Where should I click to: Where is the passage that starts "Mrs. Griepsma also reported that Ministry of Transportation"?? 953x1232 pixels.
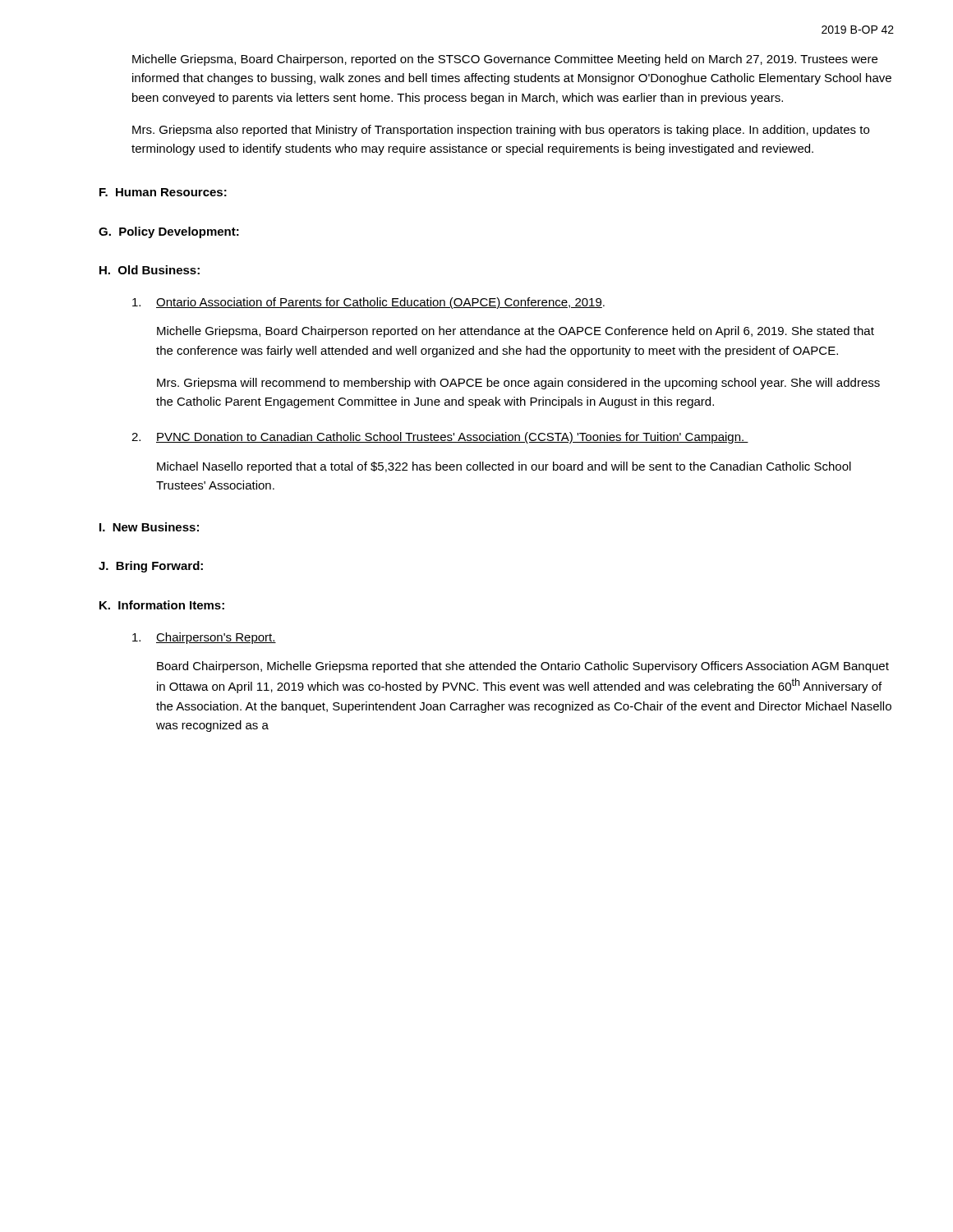coord(501,139)
